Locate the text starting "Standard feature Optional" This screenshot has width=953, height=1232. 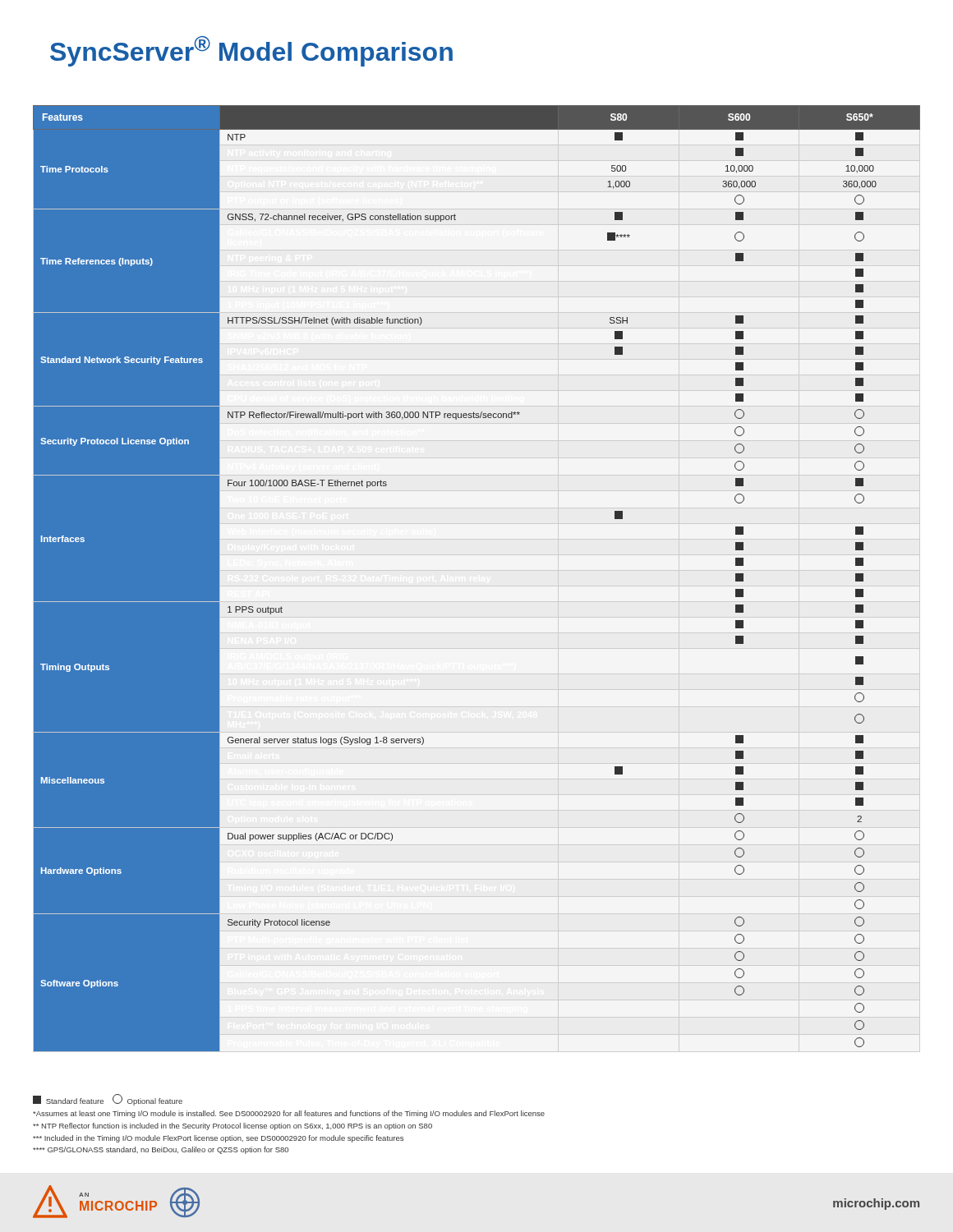[x=289, y=1124]
